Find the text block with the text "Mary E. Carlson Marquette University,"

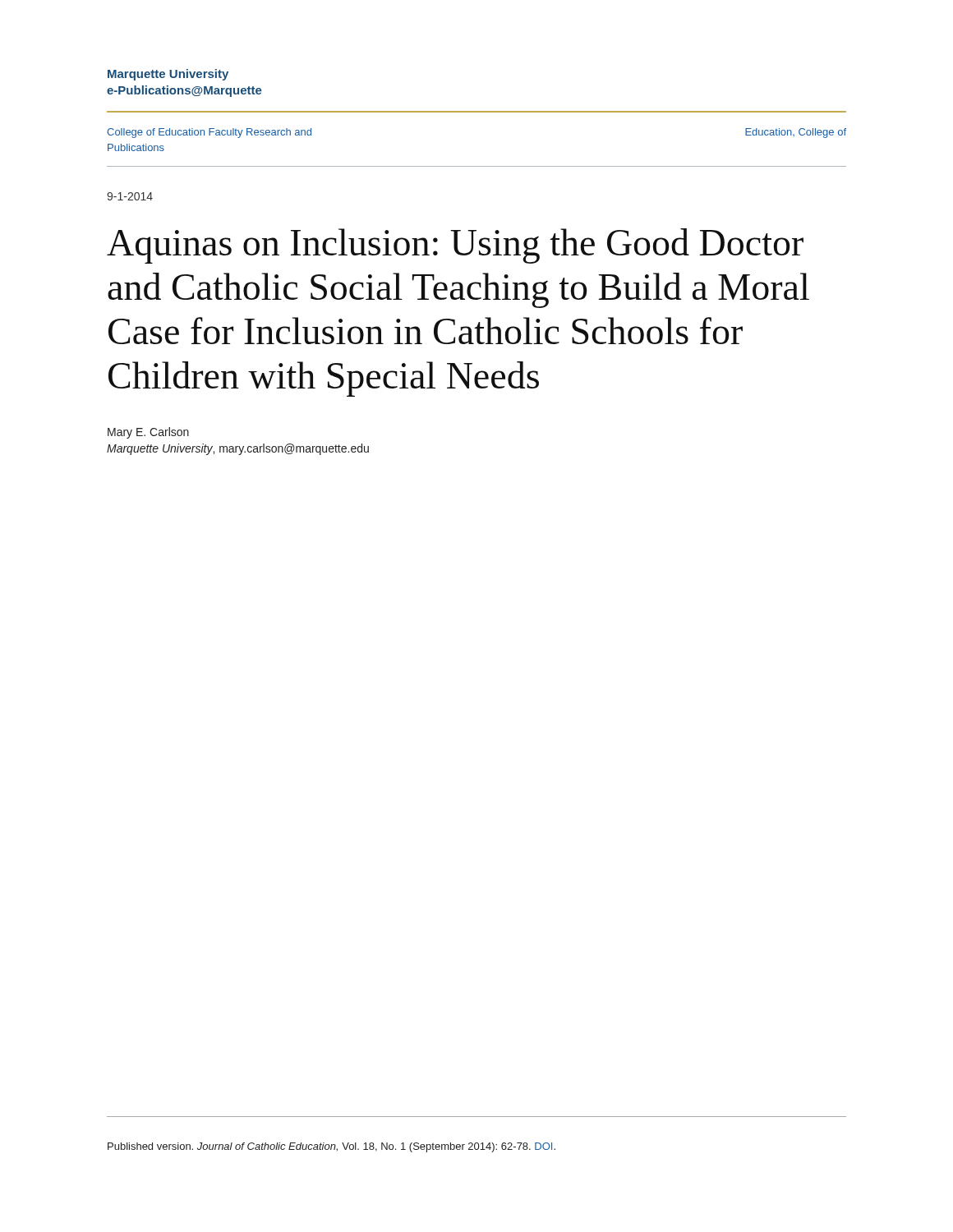click(x=148, y=433)
